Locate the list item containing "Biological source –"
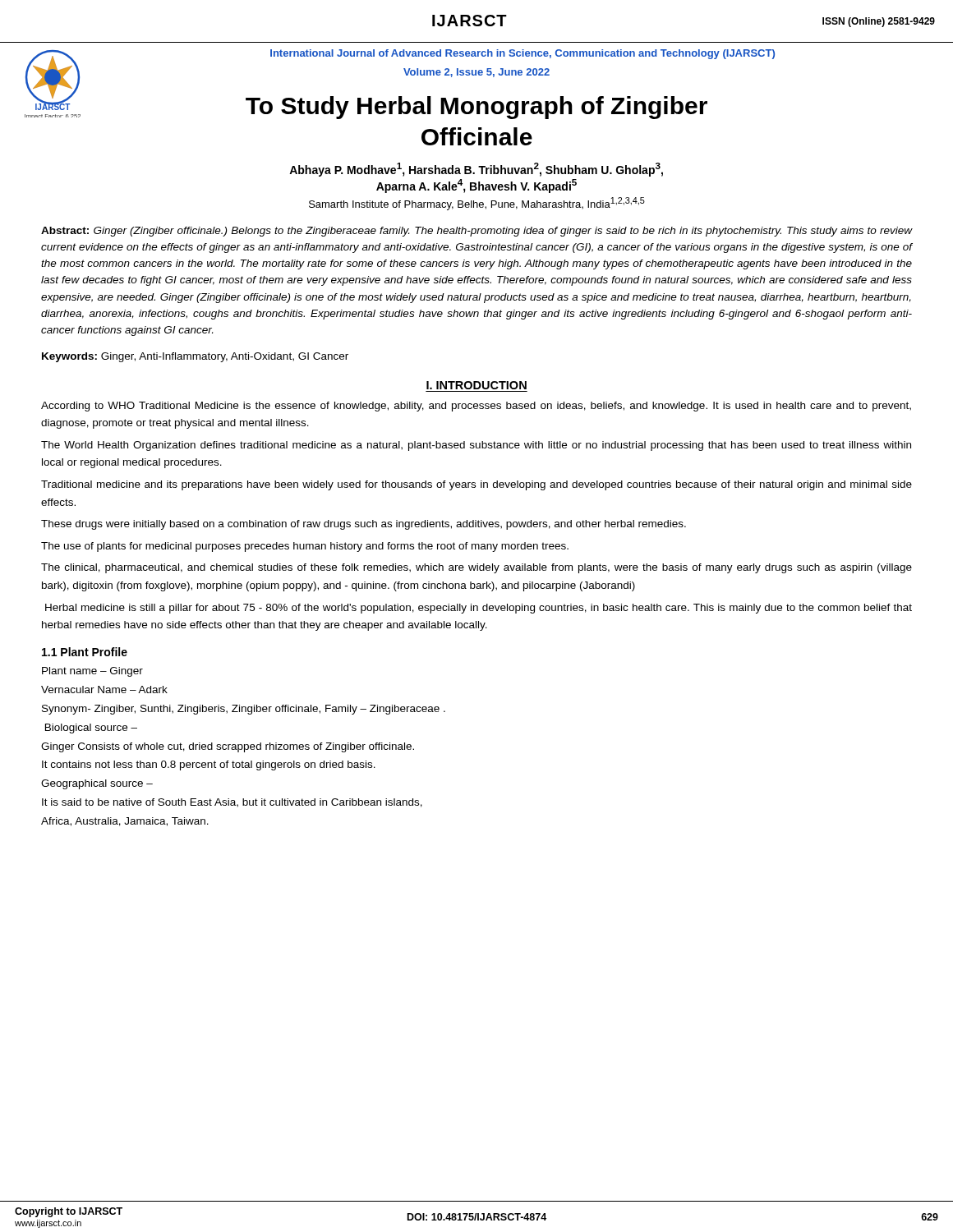Screen dimensions: 1232x953 (x=89, y=727)
